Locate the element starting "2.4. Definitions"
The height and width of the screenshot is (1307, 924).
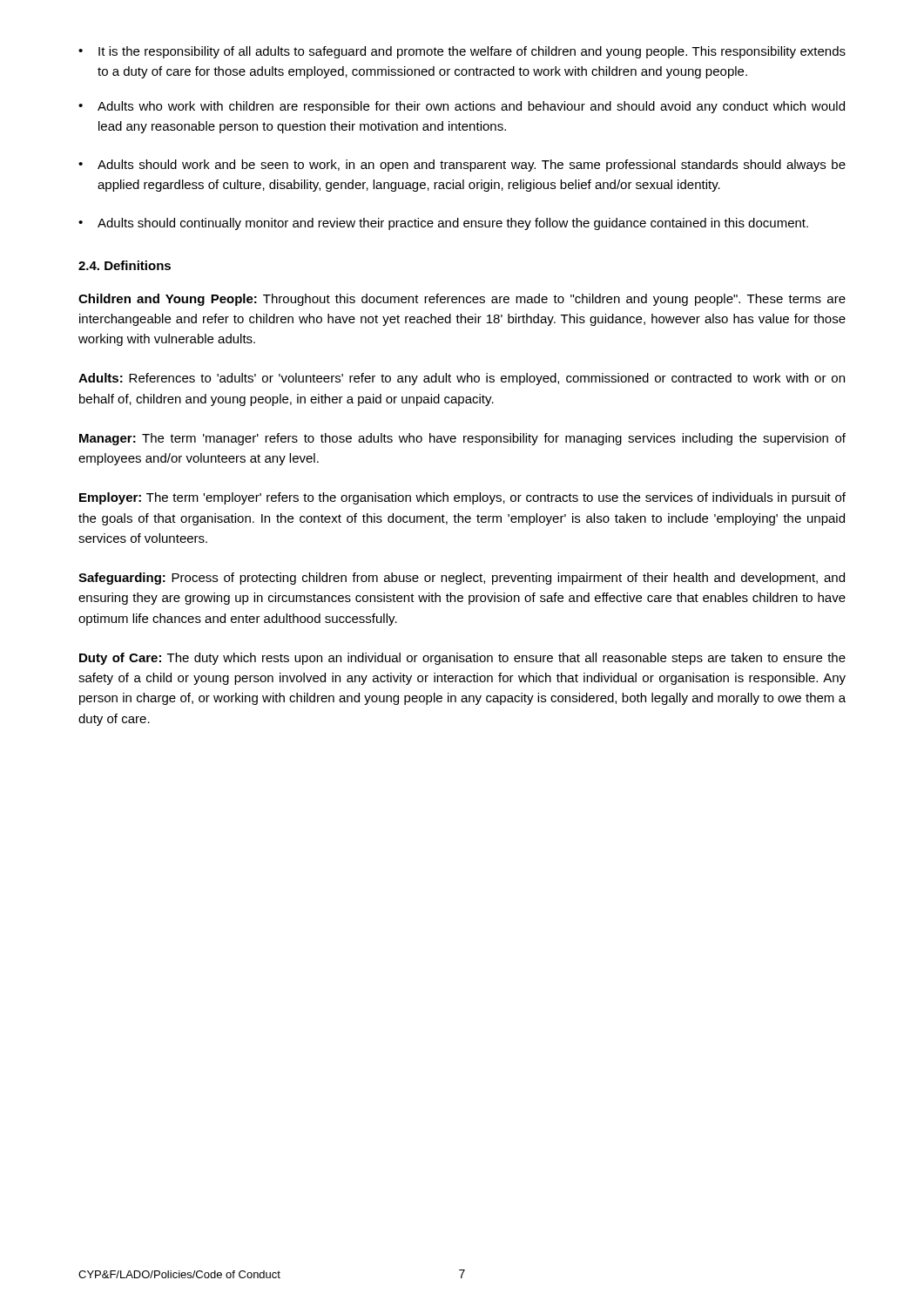coord(125,265)
